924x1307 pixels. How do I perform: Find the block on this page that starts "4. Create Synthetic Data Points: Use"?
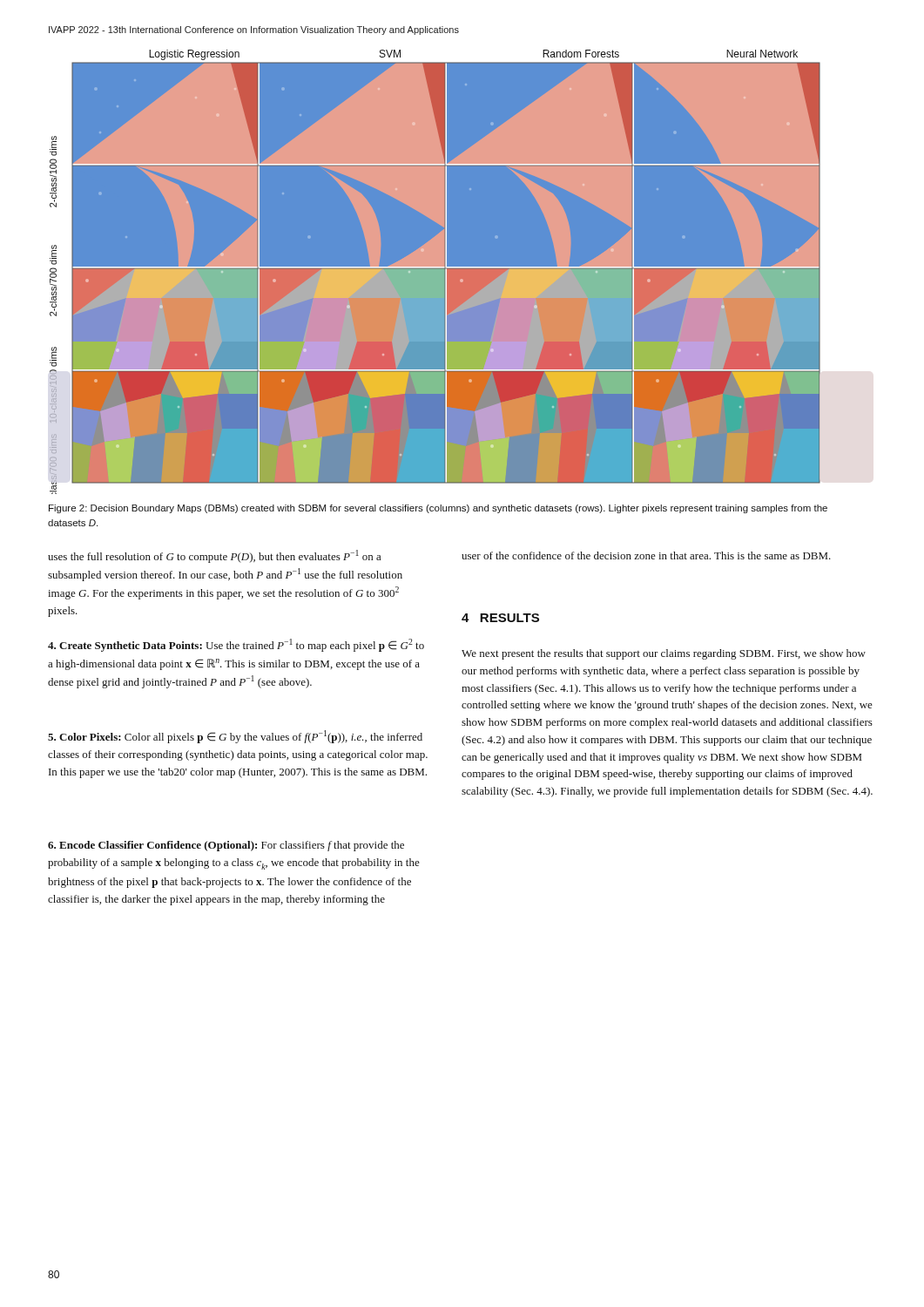tap(239, 664)
